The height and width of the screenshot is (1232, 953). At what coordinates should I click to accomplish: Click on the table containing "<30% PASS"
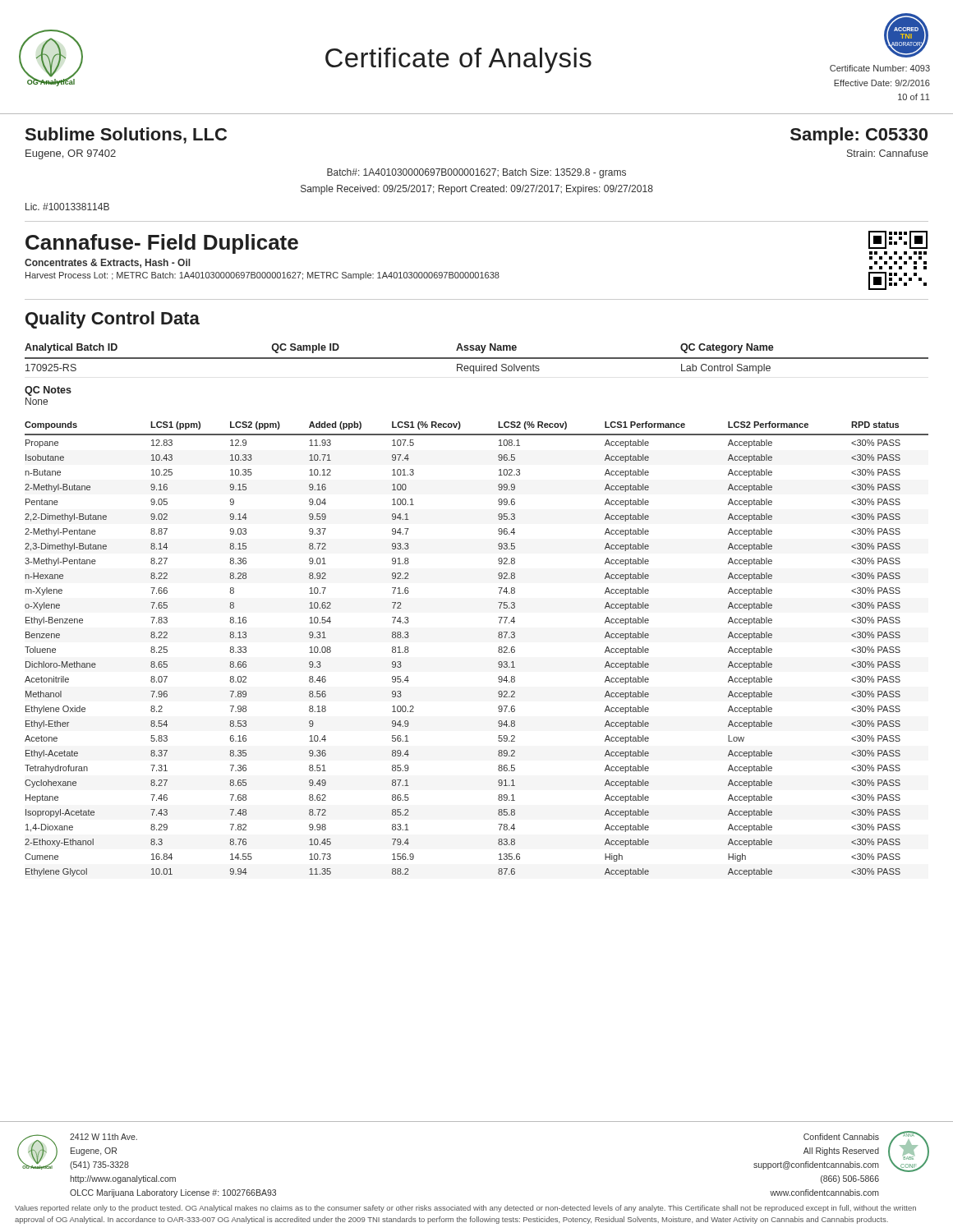tap(476, 643)
